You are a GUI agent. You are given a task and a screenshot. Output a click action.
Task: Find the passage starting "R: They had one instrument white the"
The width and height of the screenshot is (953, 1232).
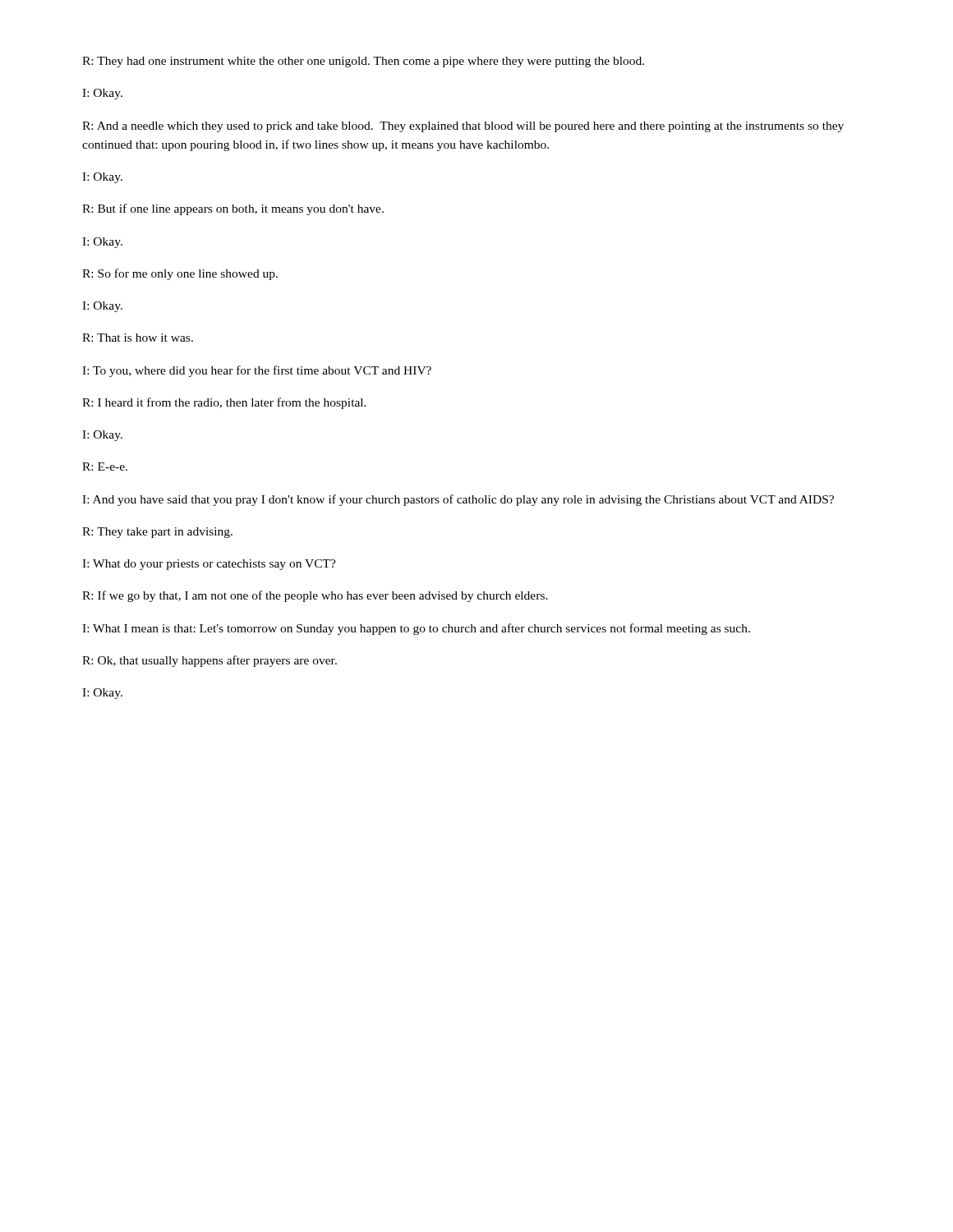[x=364, y=60]
